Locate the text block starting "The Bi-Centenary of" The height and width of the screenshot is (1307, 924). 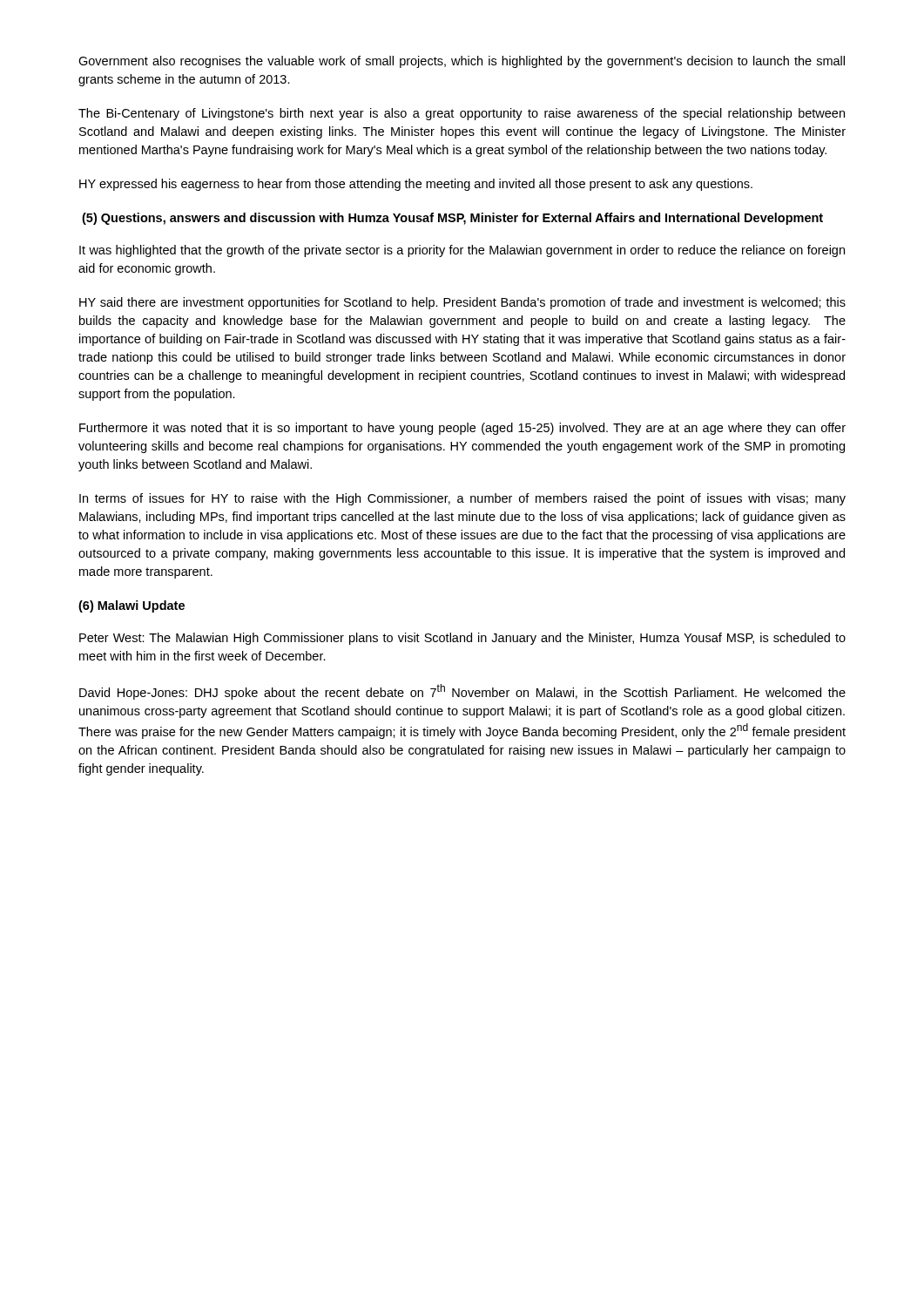[x=462, y=132]
